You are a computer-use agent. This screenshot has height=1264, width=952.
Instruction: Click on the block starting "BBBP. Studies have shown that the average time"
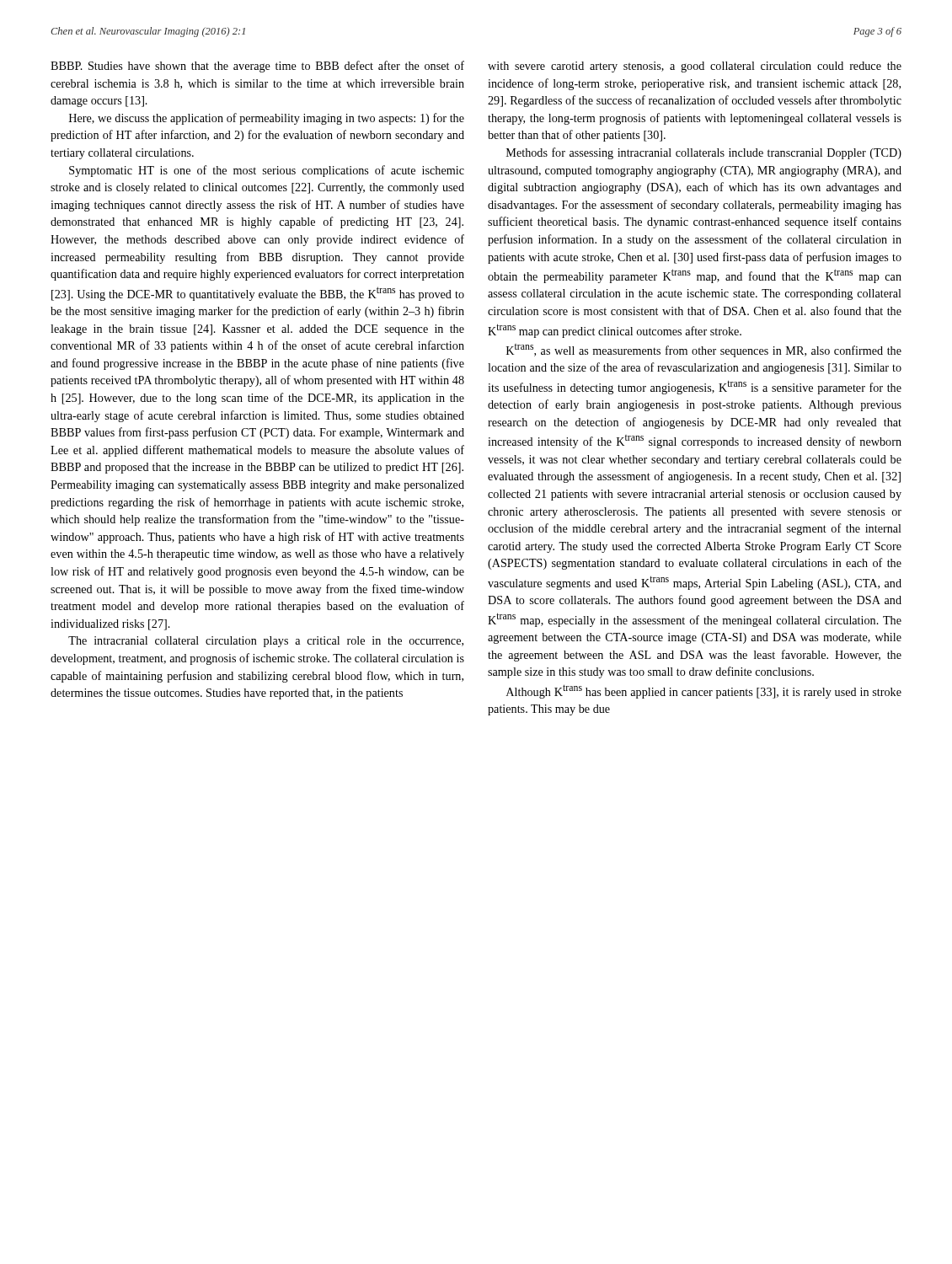[x=257, y=379]
